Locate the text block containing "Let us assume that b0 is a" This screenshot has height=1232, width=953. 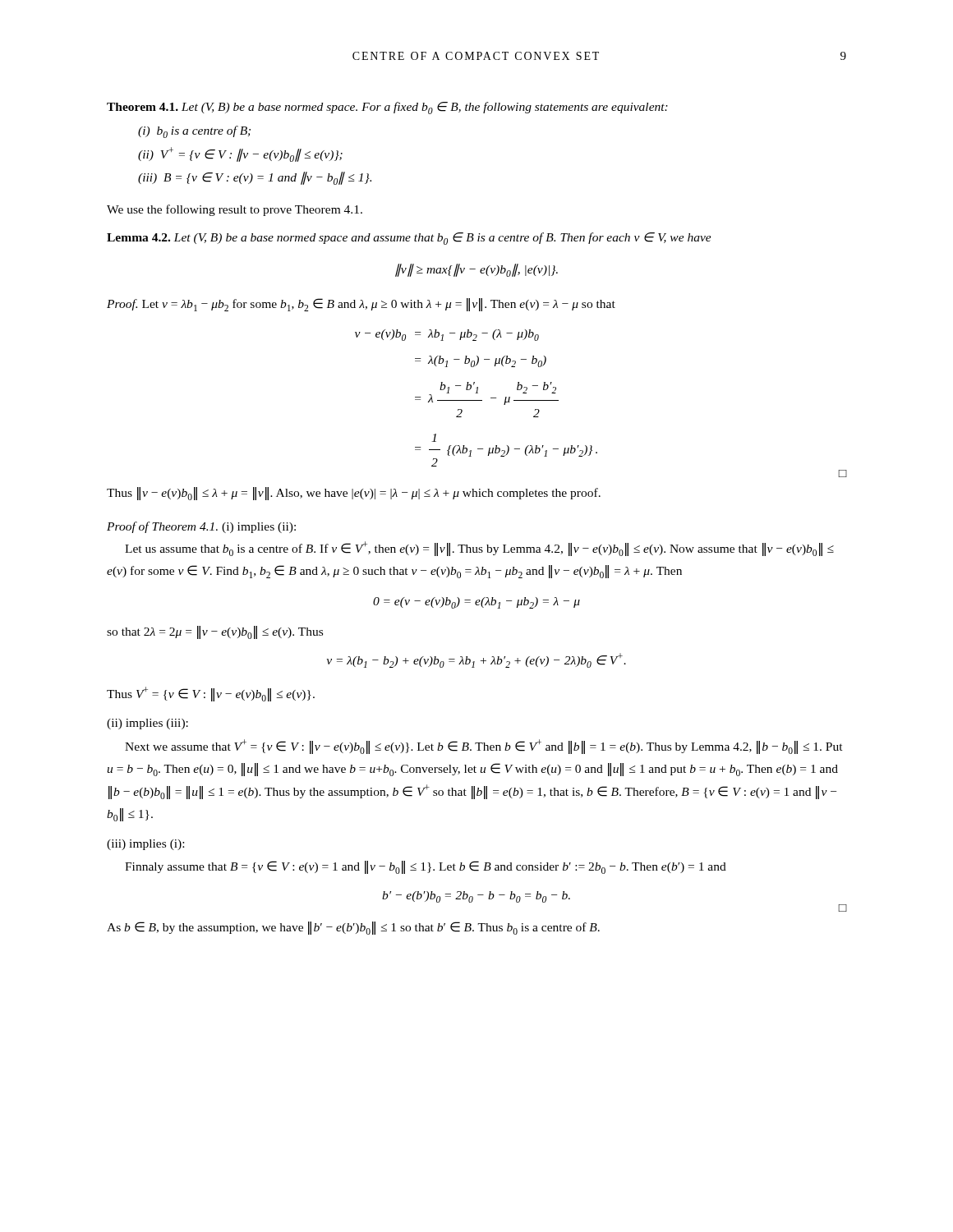pyautogui.click(x=470, y=560)
